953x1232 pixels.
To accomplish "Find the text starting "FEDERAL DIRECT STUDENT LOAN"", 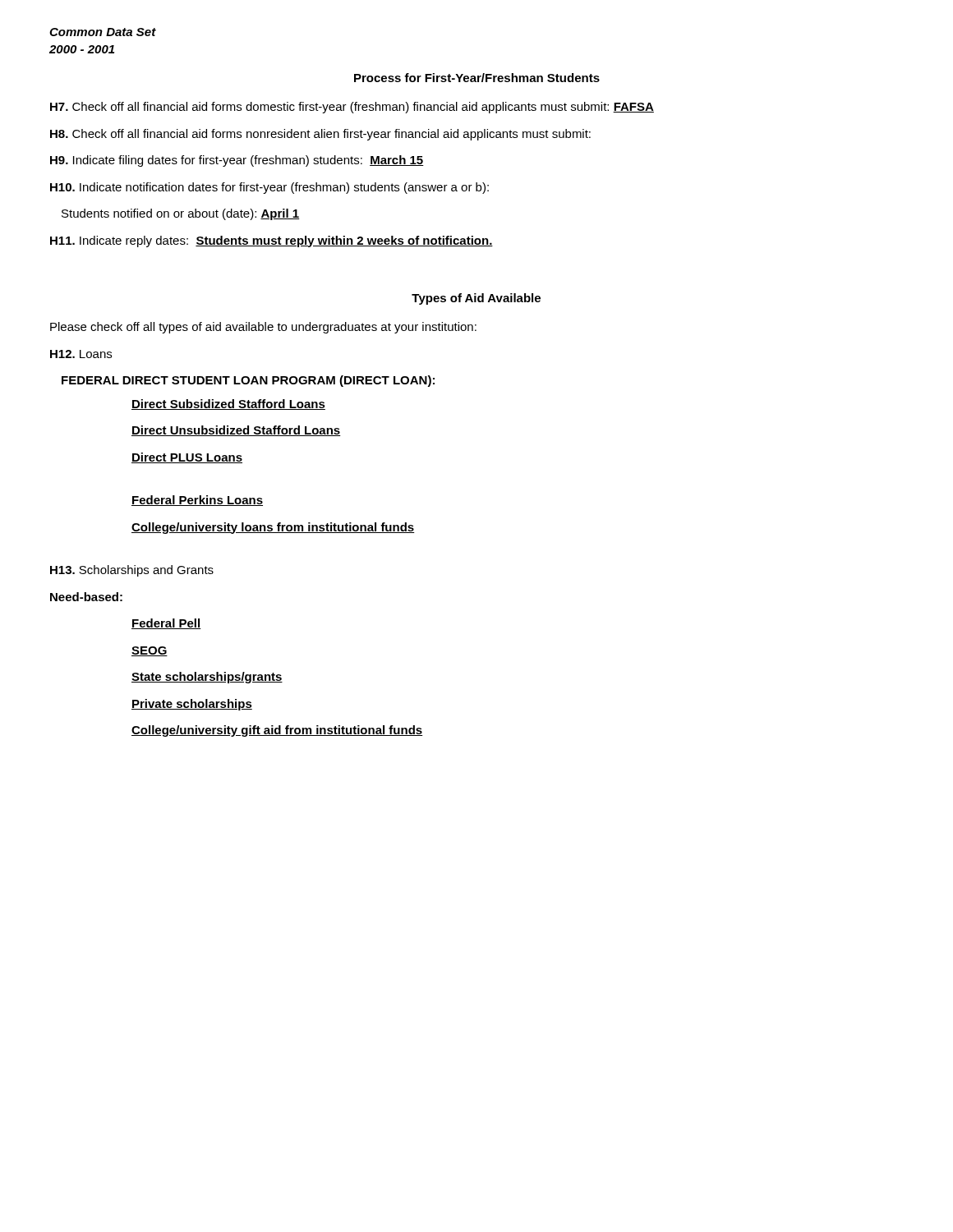I will [248, 380].
